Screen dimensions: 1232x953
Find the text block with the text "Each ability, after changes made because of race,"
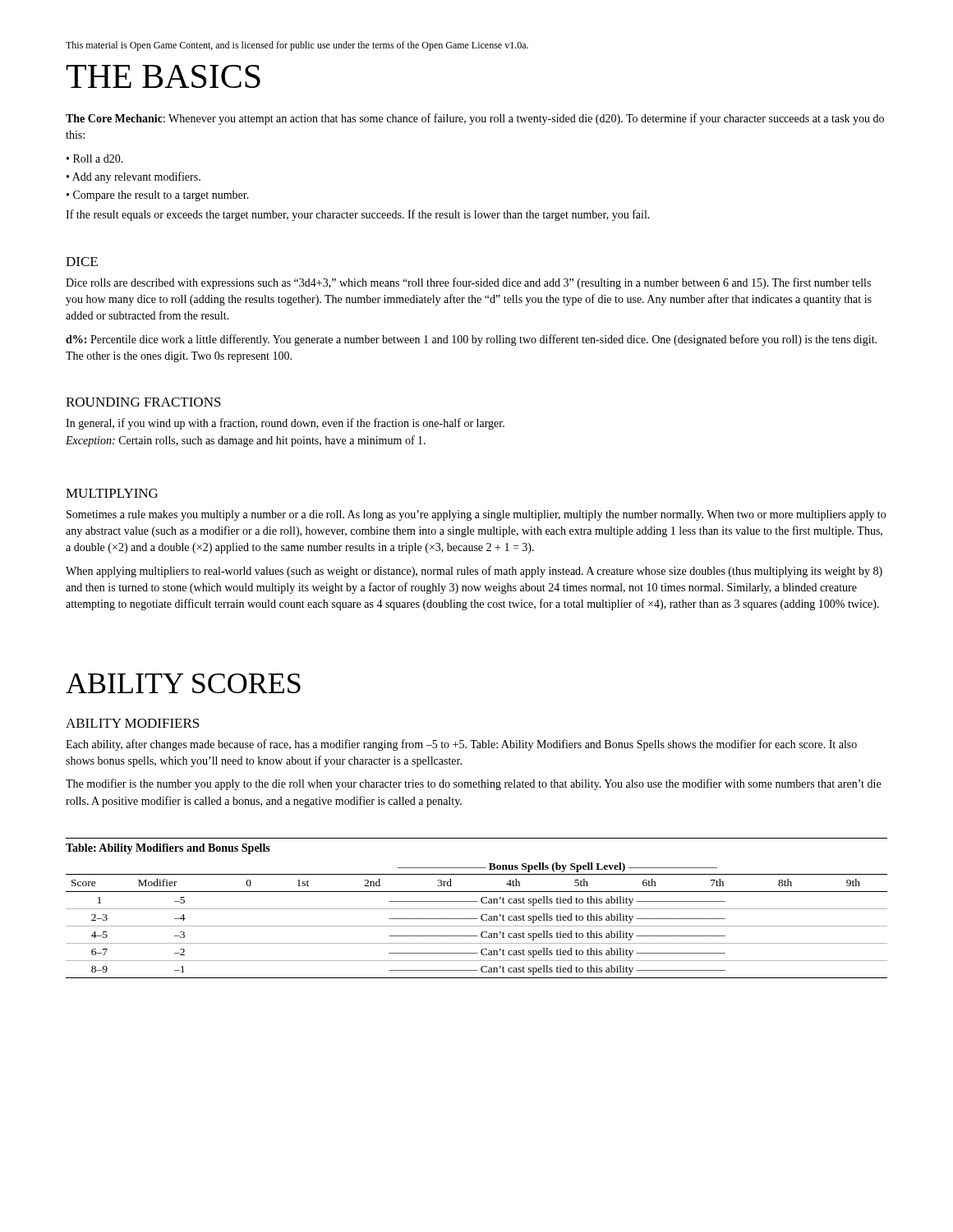click(461, 753)
